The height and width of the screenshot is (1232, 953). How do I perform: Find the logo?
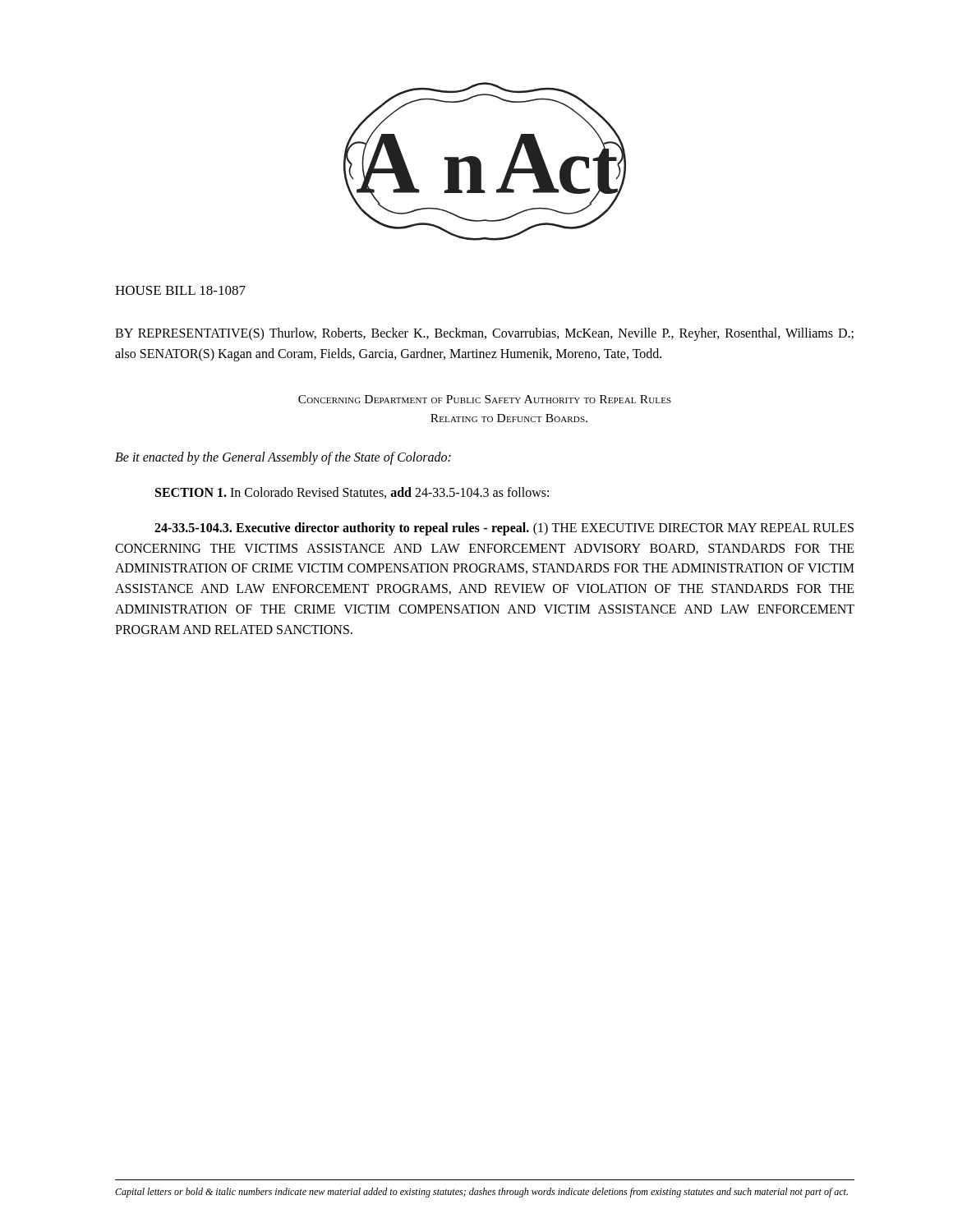coord(485,158)
